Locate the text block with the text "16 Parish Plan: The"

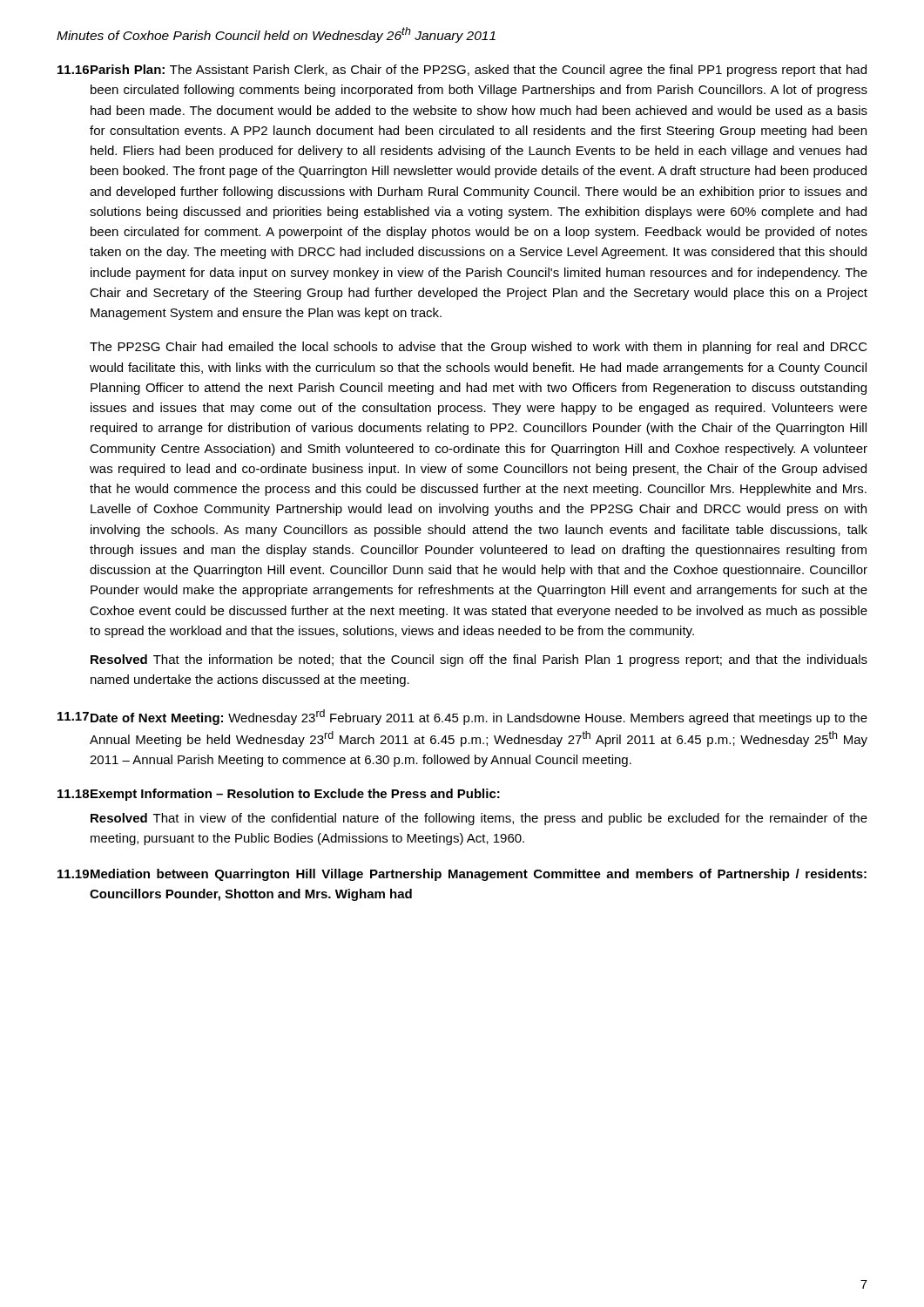462,191
